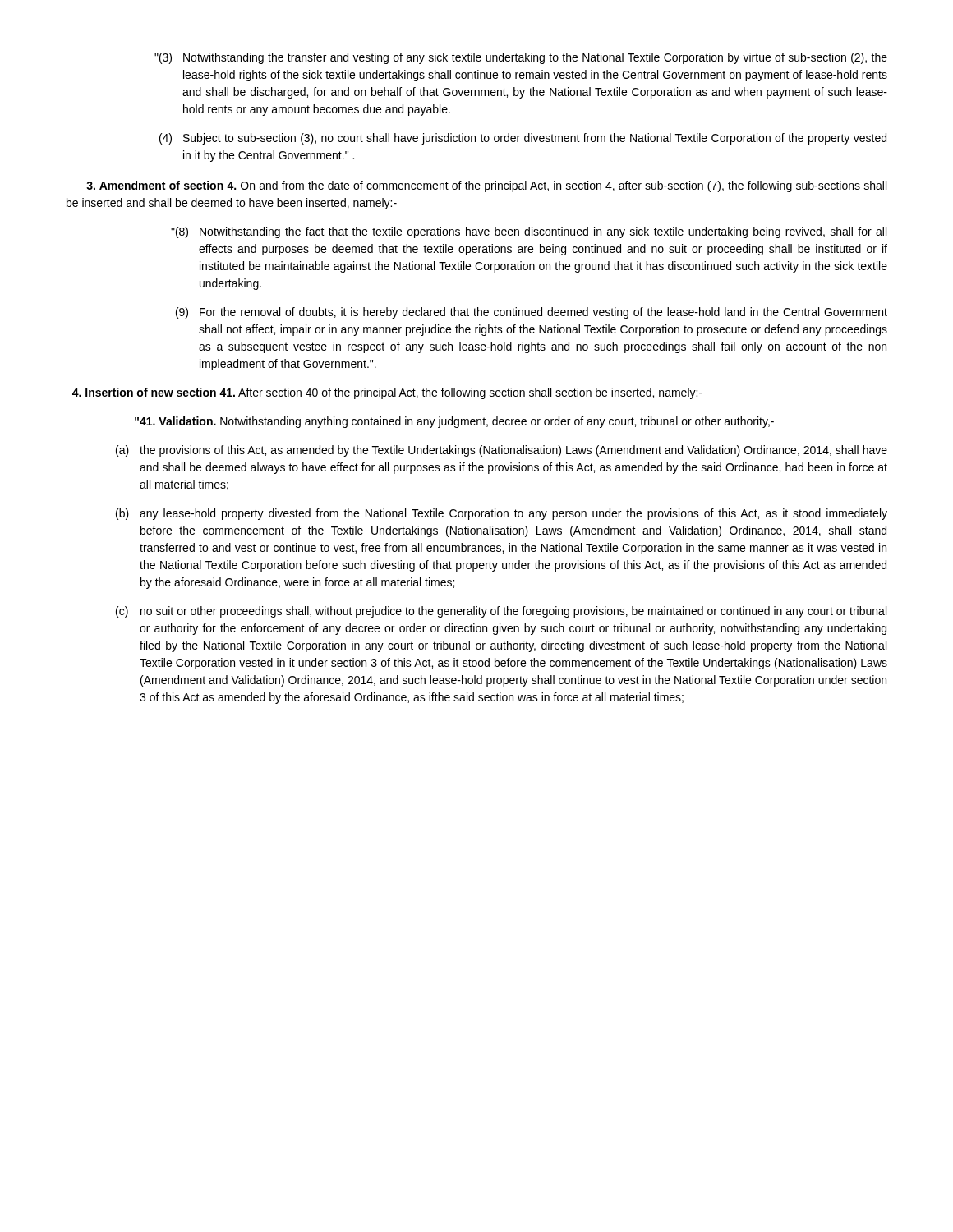This screenshot has height=1232, width=953.
Task: Click on the list item with the text "(b) any lease-hold"
Action: click(501, 548)
